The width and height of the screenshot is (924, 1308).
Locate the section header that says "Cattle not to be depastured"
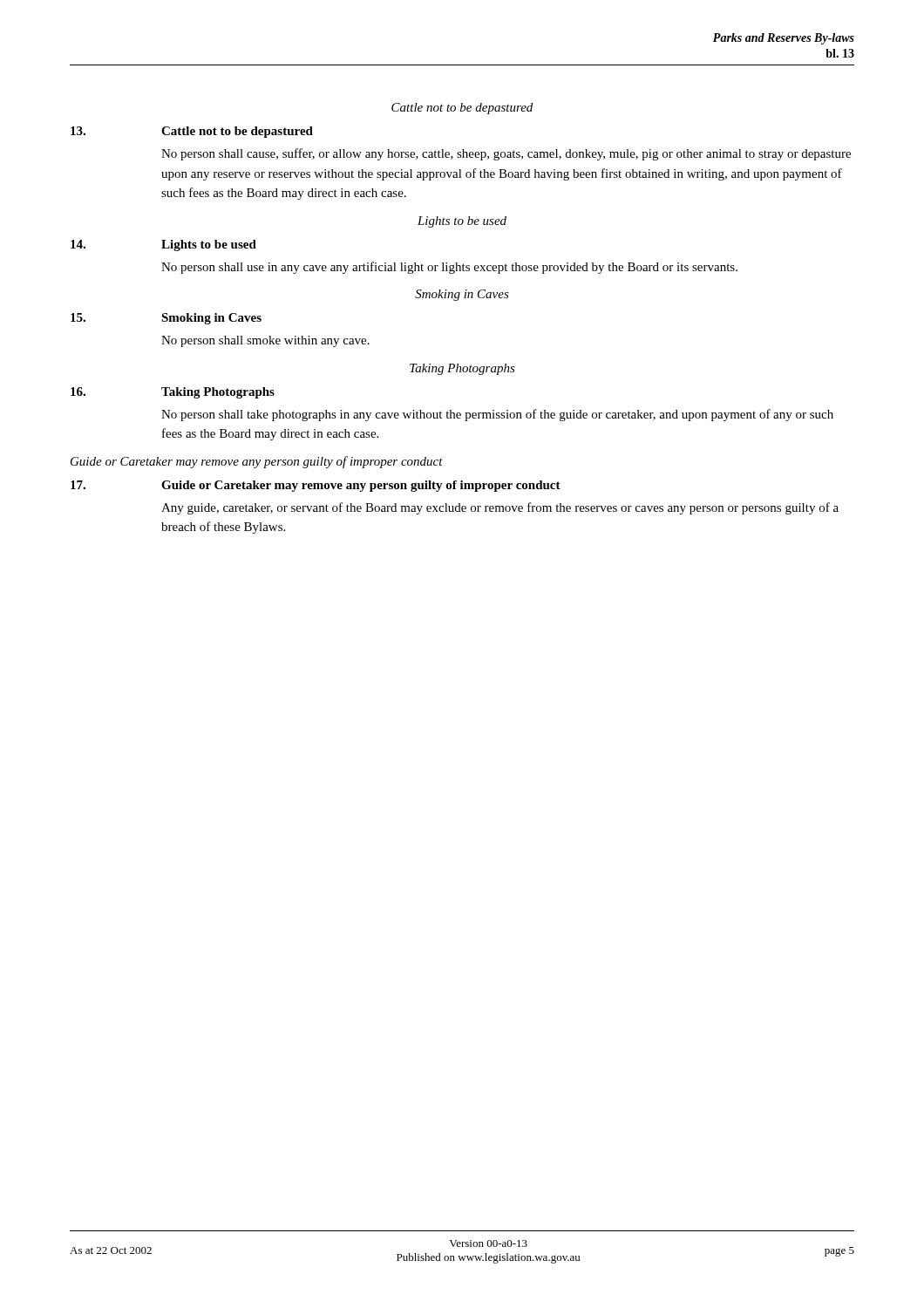237,131
